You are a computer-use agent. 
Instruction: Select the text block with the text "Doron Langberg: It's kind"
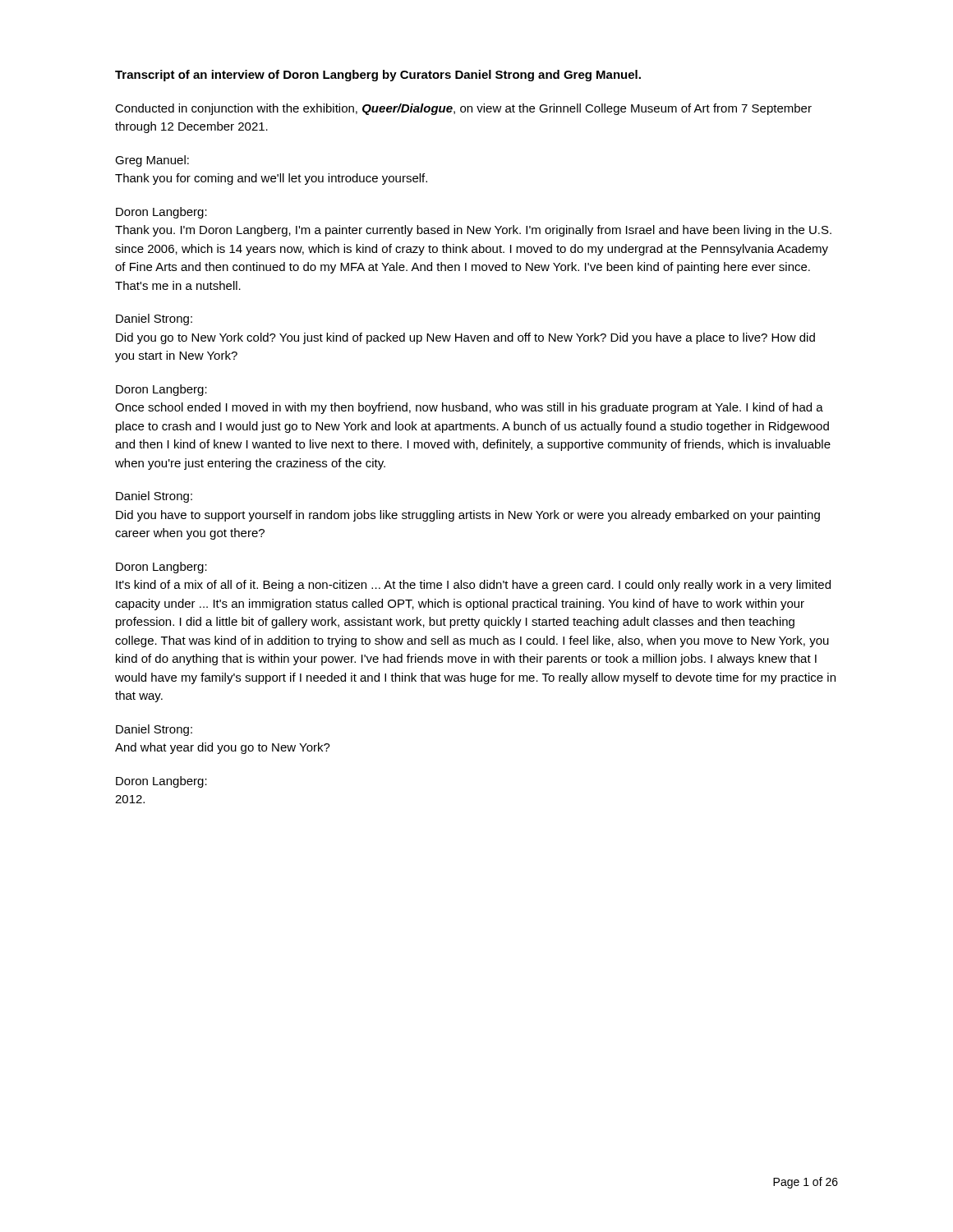coord(476,631)
